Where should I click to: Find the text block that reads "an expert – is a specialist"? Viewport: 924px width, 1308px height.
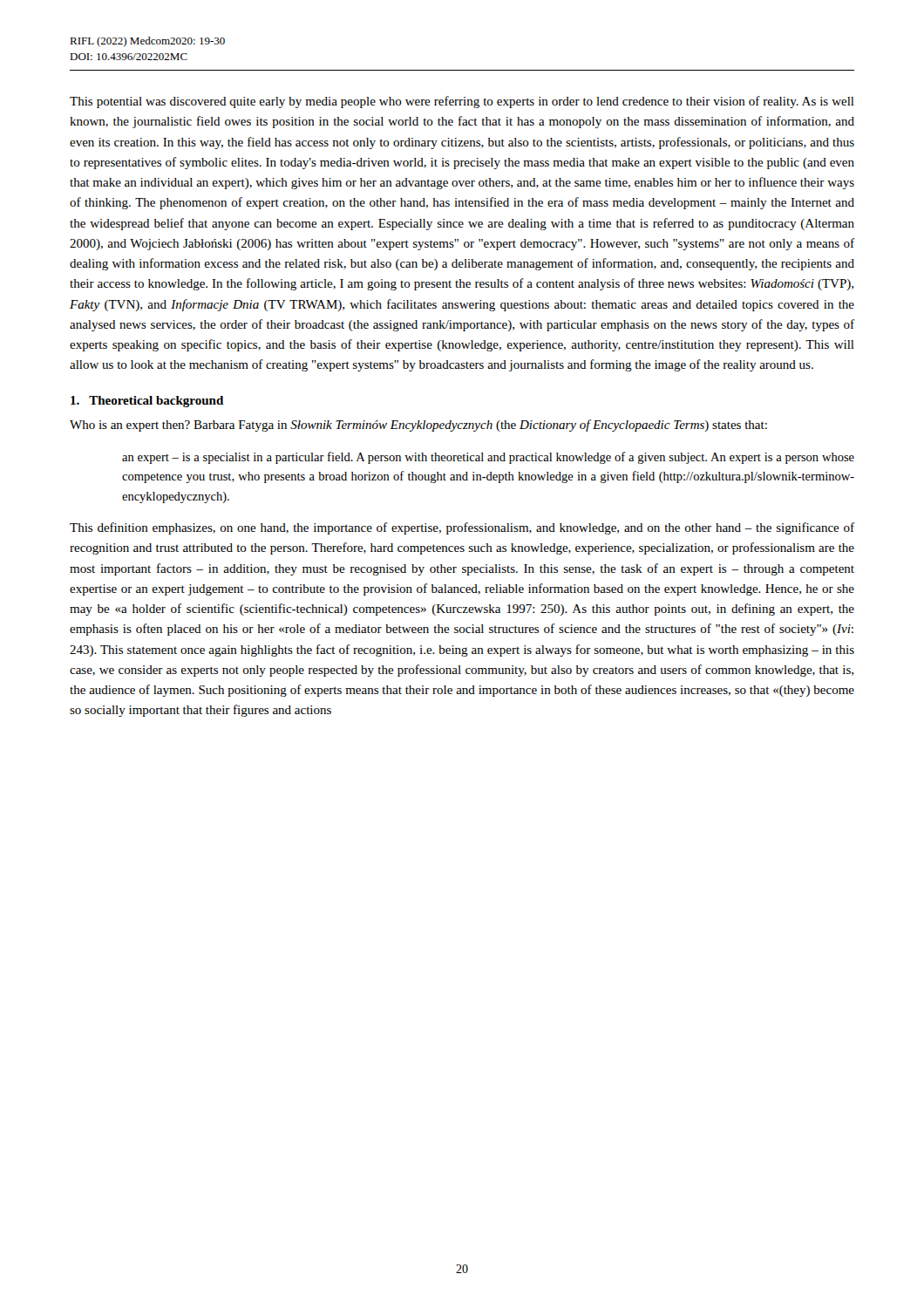tap(488, 477)
